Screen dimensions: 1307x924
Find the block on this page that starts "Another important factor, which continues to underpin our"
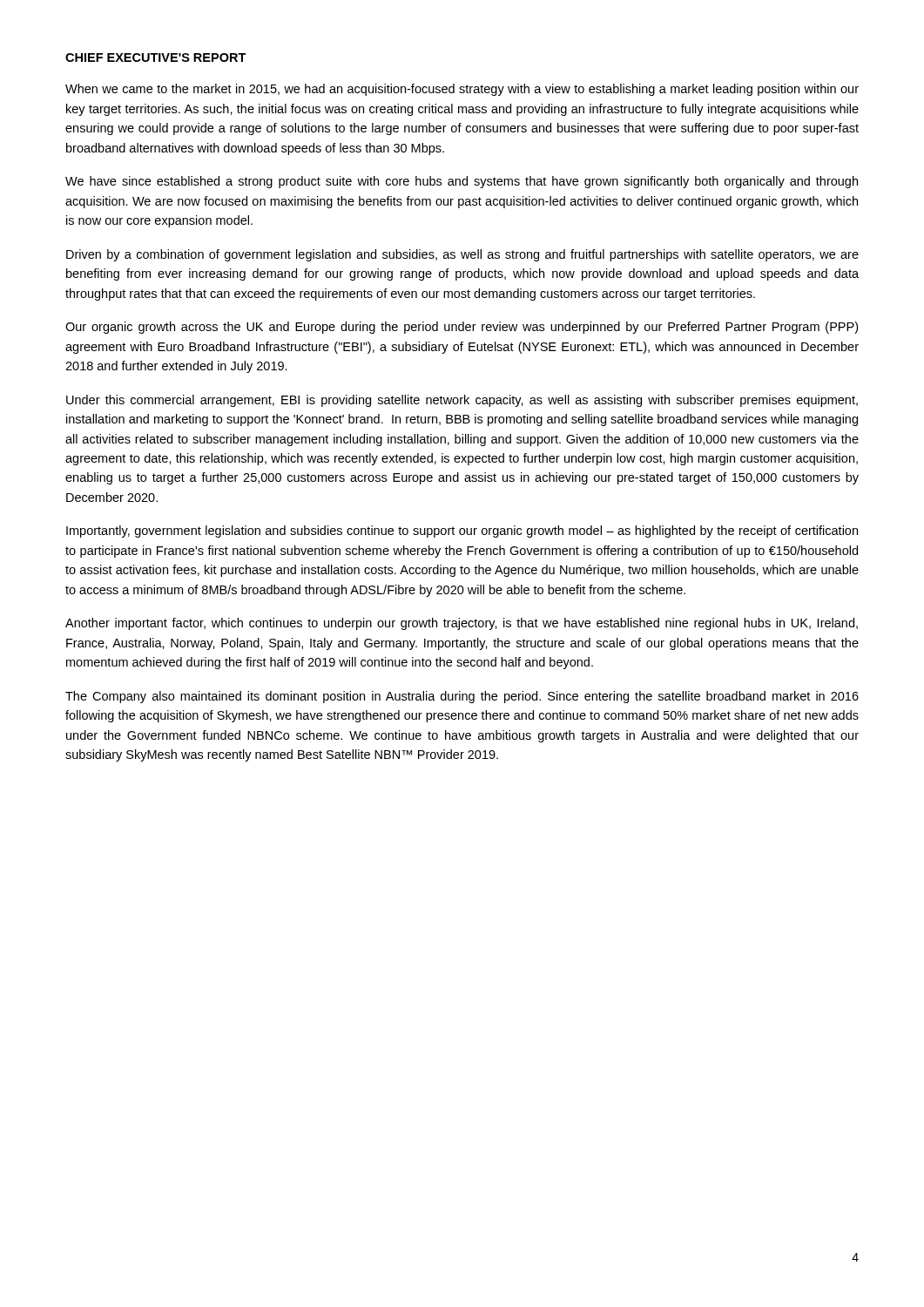point(462,643)
